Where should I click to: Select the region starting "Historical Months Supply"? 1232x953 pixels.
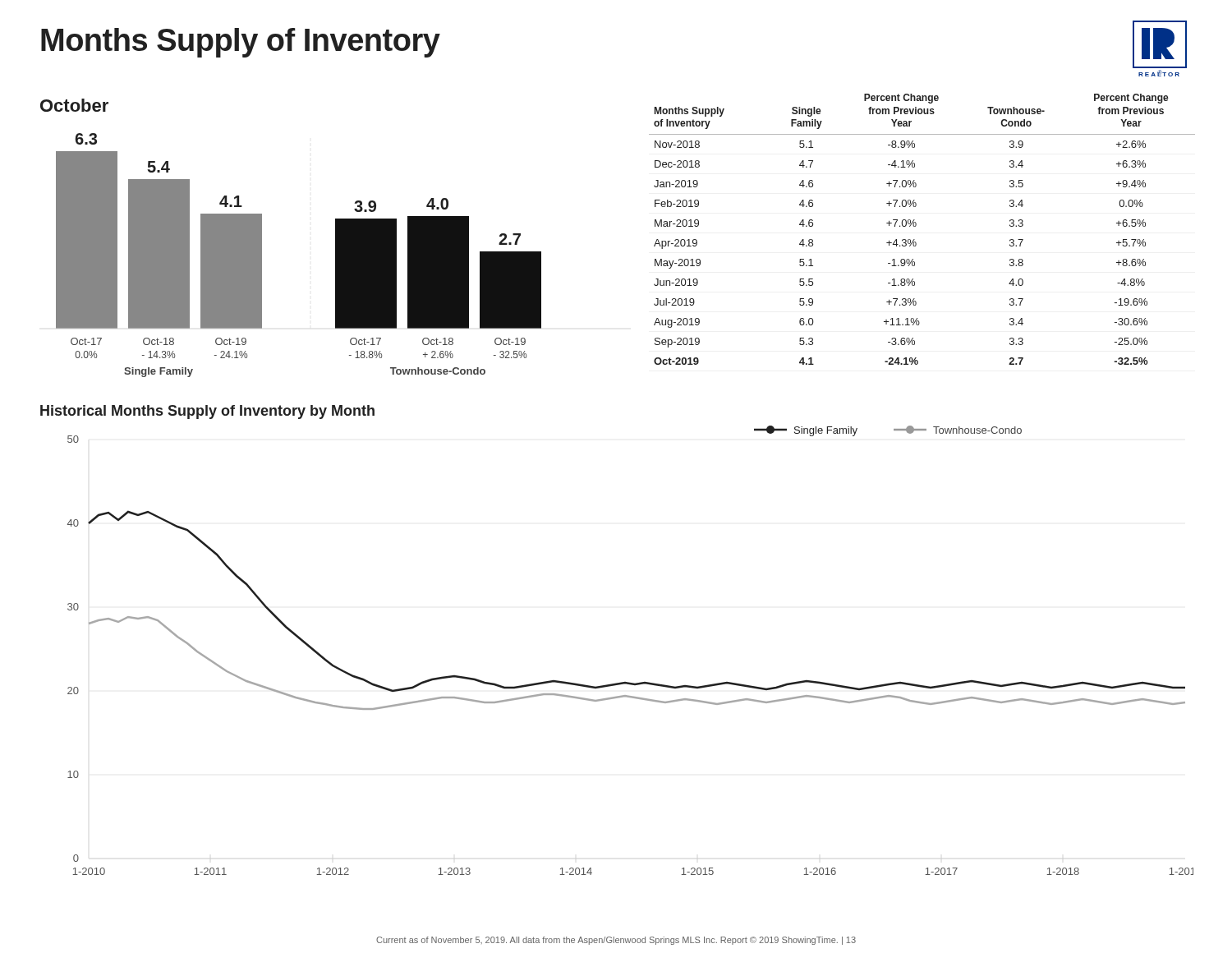[x=207, y=411]
